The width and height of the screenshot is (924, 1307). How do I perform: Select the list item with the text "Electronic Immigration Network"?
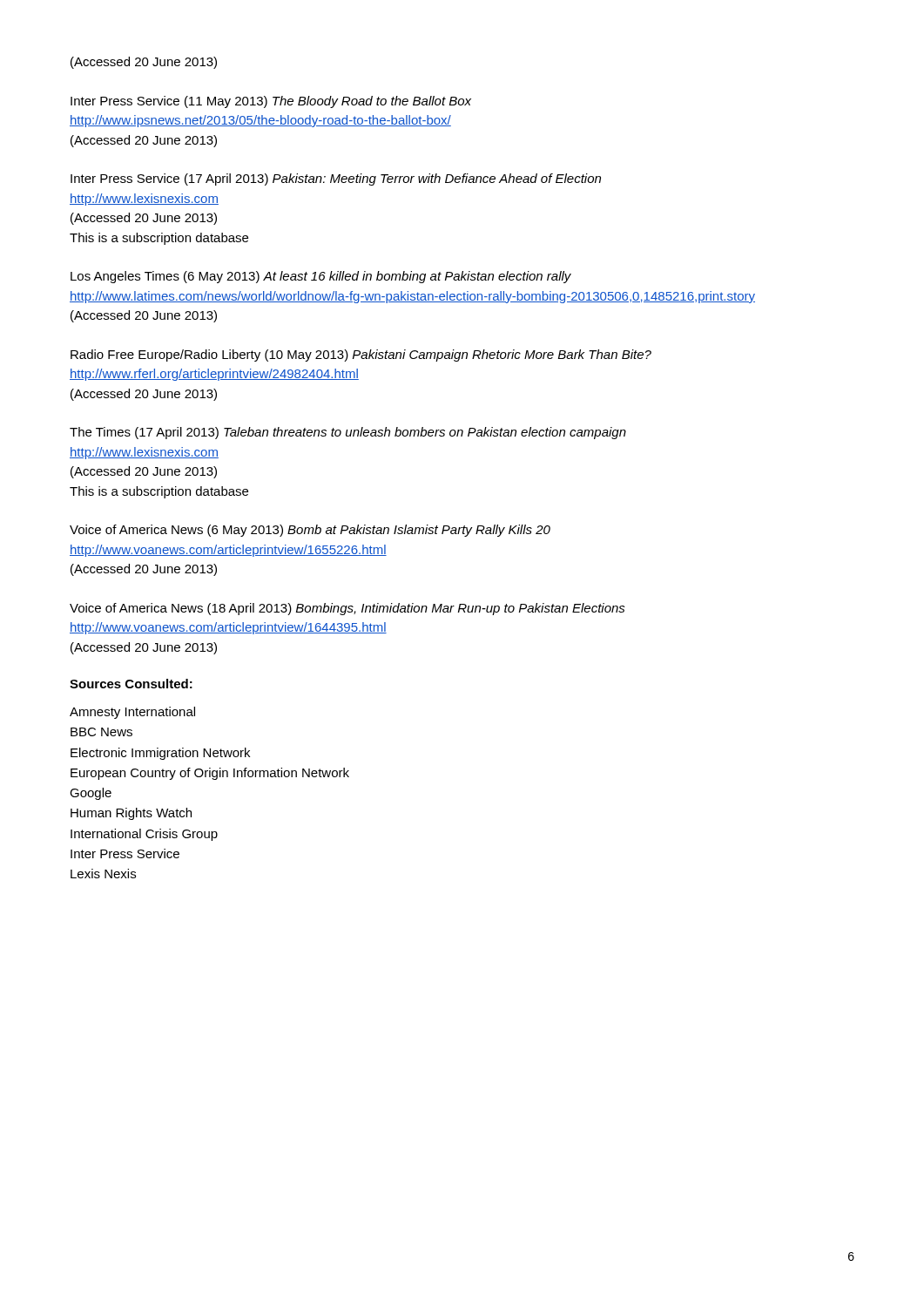[x=160, y=752]
